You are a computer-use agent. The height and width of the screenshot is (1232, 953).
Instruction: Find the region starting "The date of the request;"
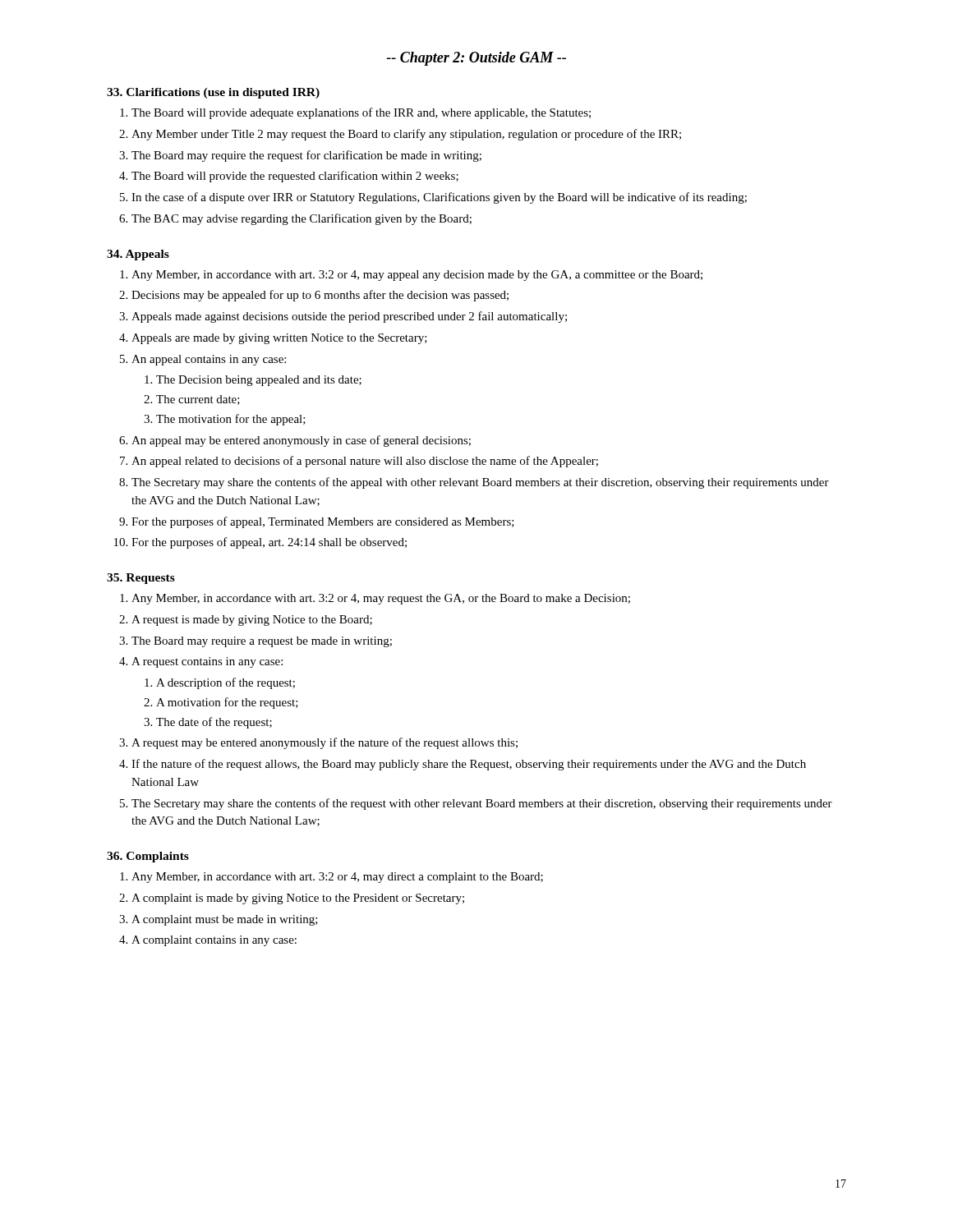(214, 722)
